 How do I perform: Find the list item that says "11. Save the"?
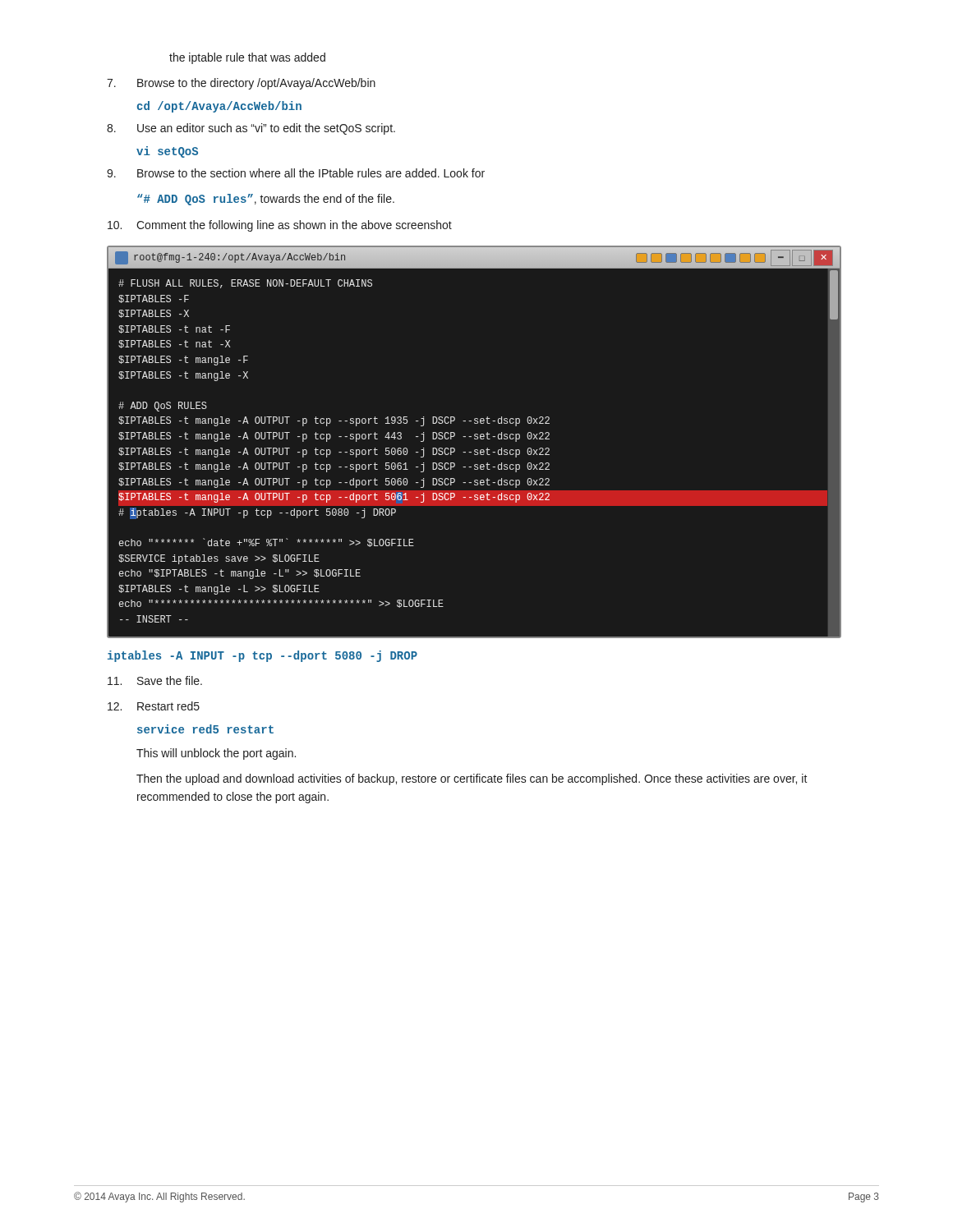click(155, 680)
